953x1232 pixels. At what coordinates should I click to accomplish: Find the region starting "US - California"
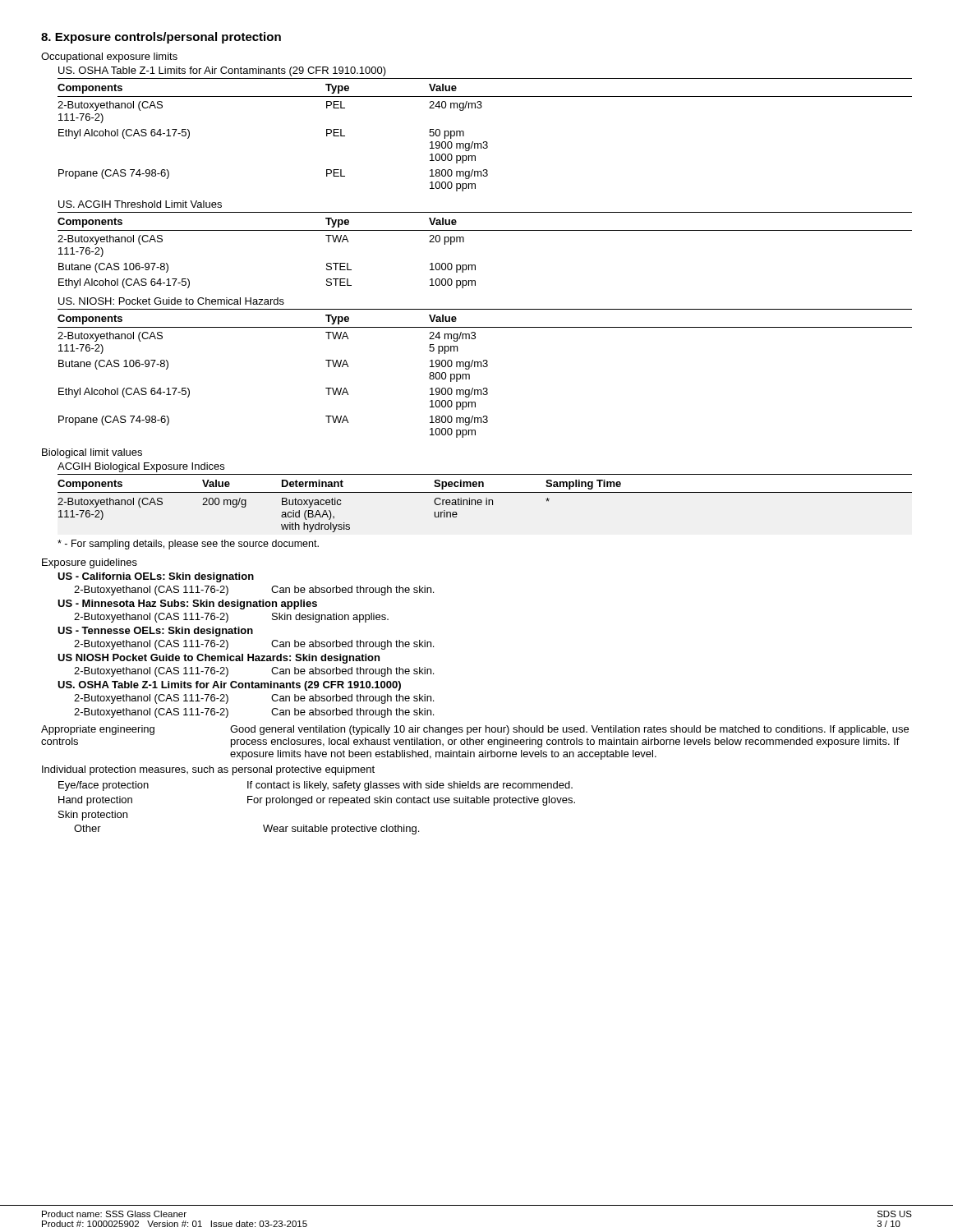pos(156,576)
